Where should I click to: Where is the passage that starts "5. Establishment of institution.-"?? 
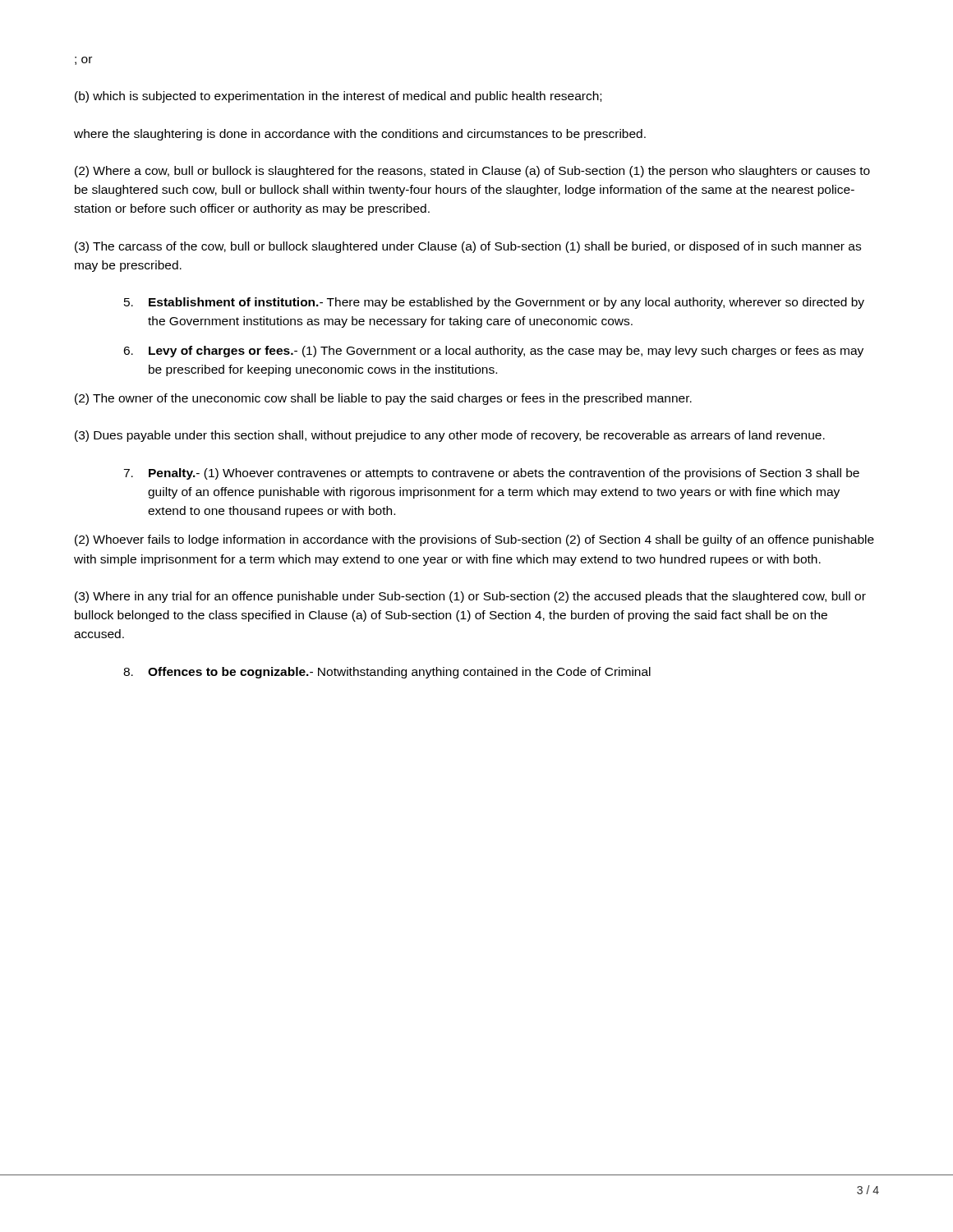[501, 311]
